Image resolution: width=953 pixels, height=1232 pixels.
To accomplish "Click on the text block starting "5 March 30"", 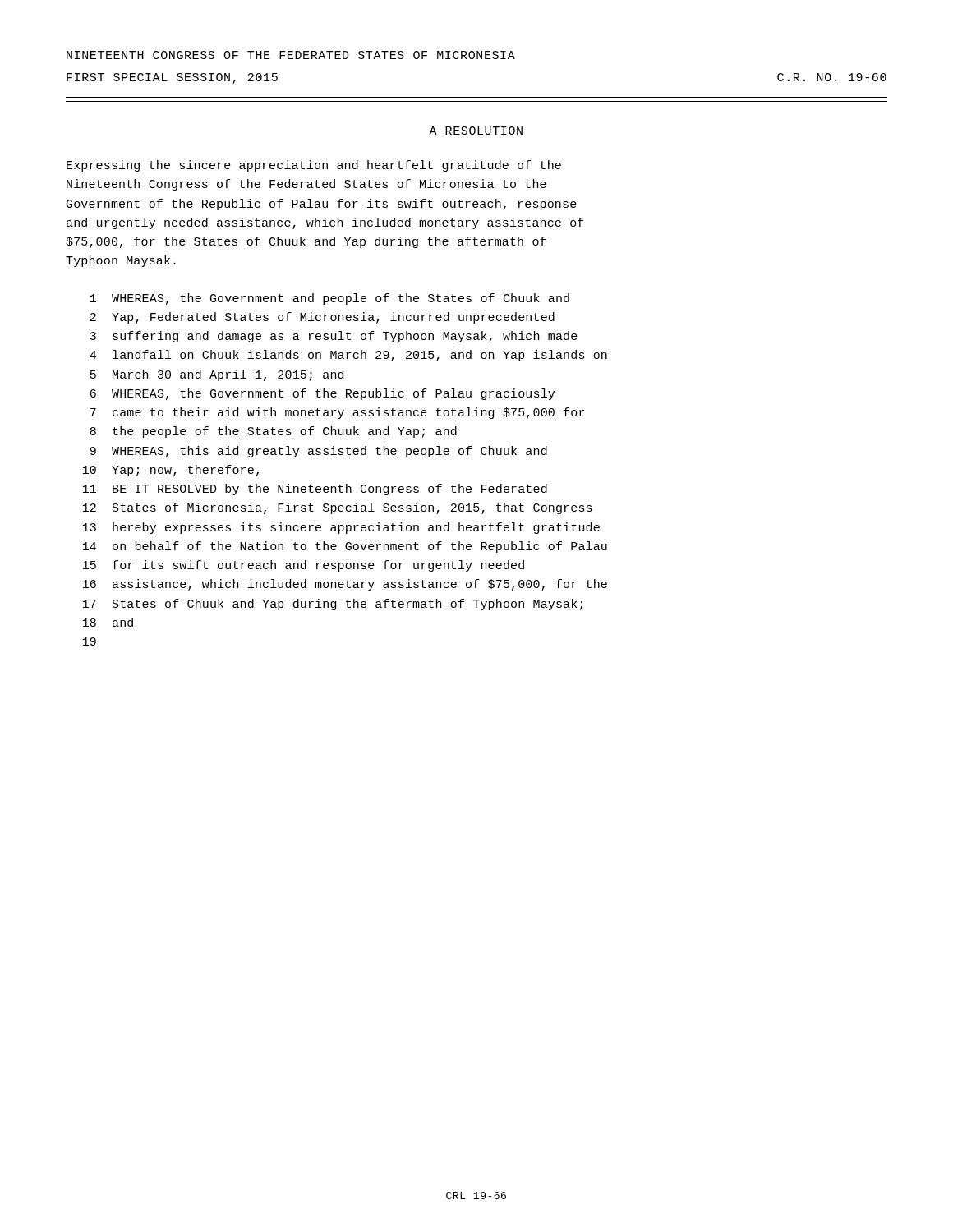I will 217,375.
